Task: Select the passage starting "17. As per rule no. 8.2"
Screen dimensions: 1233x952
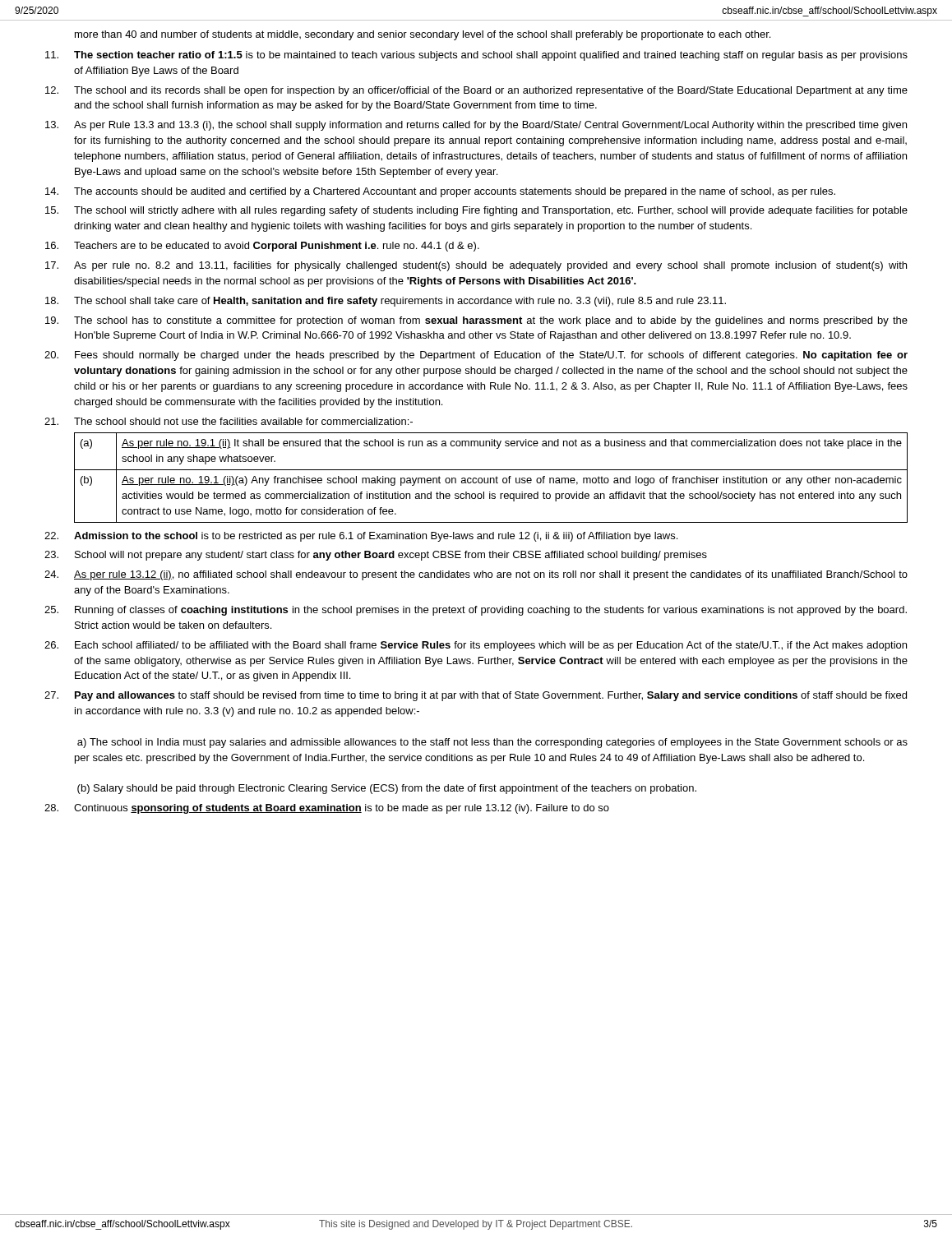Action: [476, 274]
